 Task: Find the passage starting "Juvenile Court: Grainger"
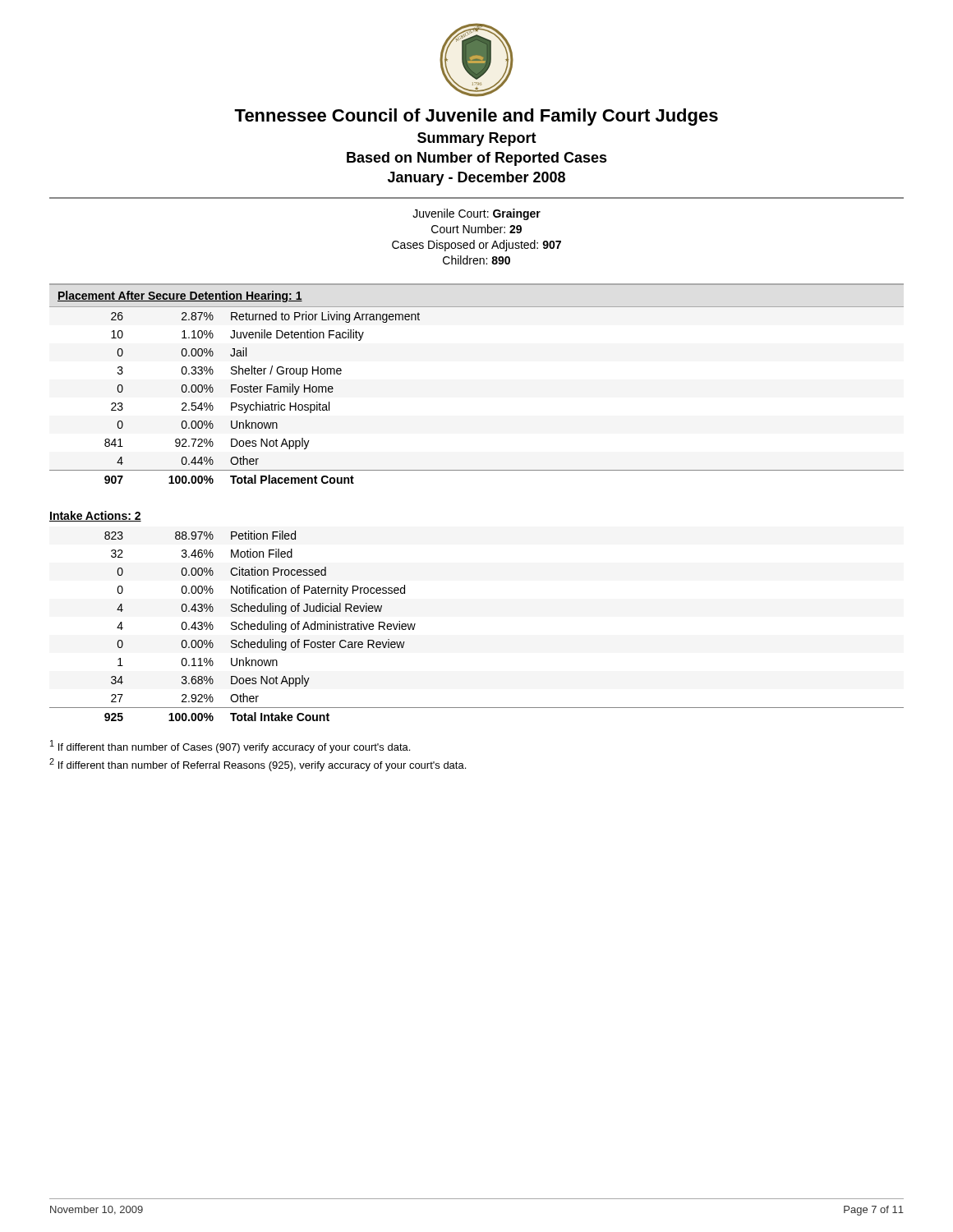[x=476, y=214]
